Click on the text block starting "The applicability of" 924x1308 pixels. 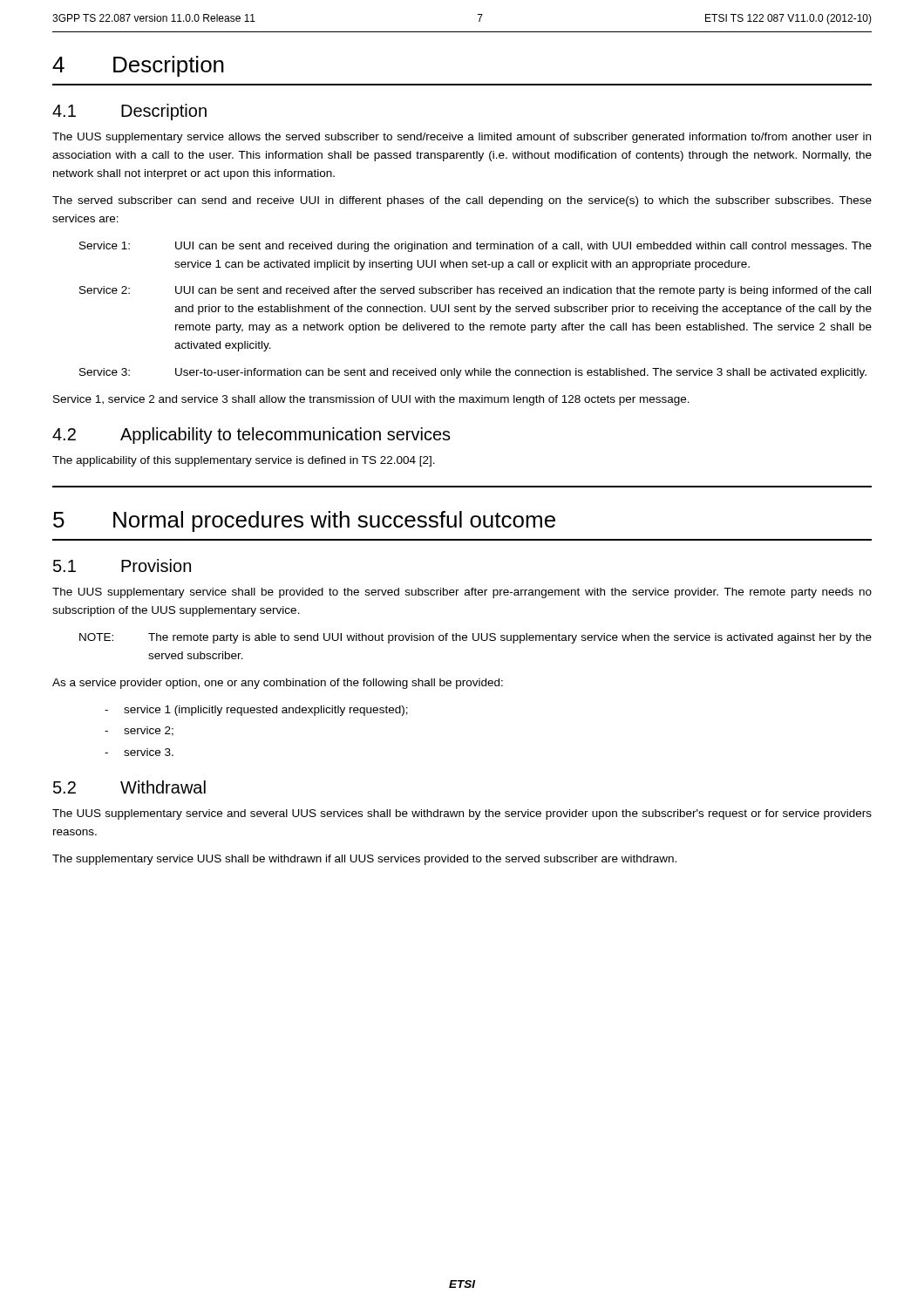pos(244,460)
